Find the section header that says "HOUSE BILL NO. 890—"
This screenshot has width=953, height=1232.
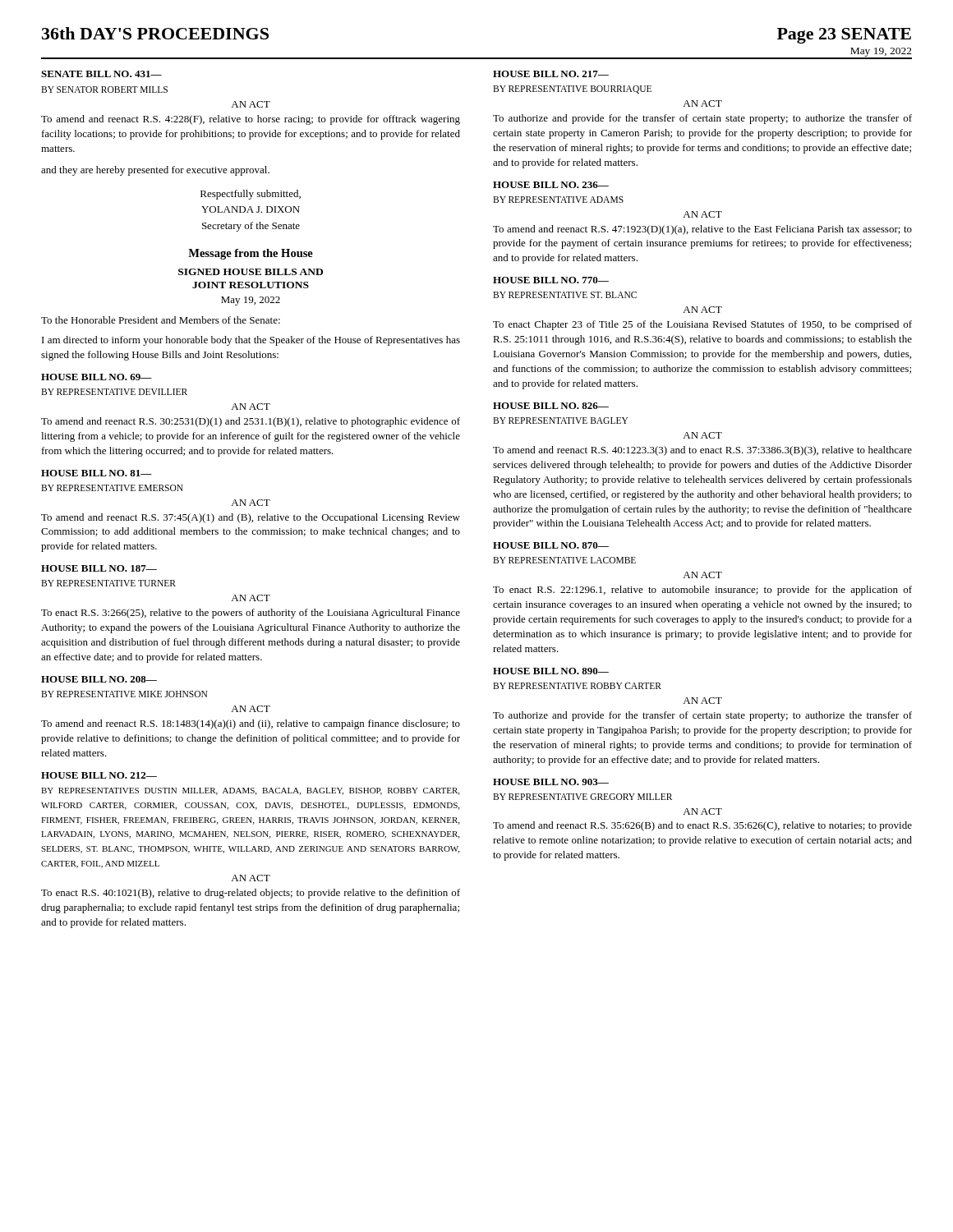551,671
